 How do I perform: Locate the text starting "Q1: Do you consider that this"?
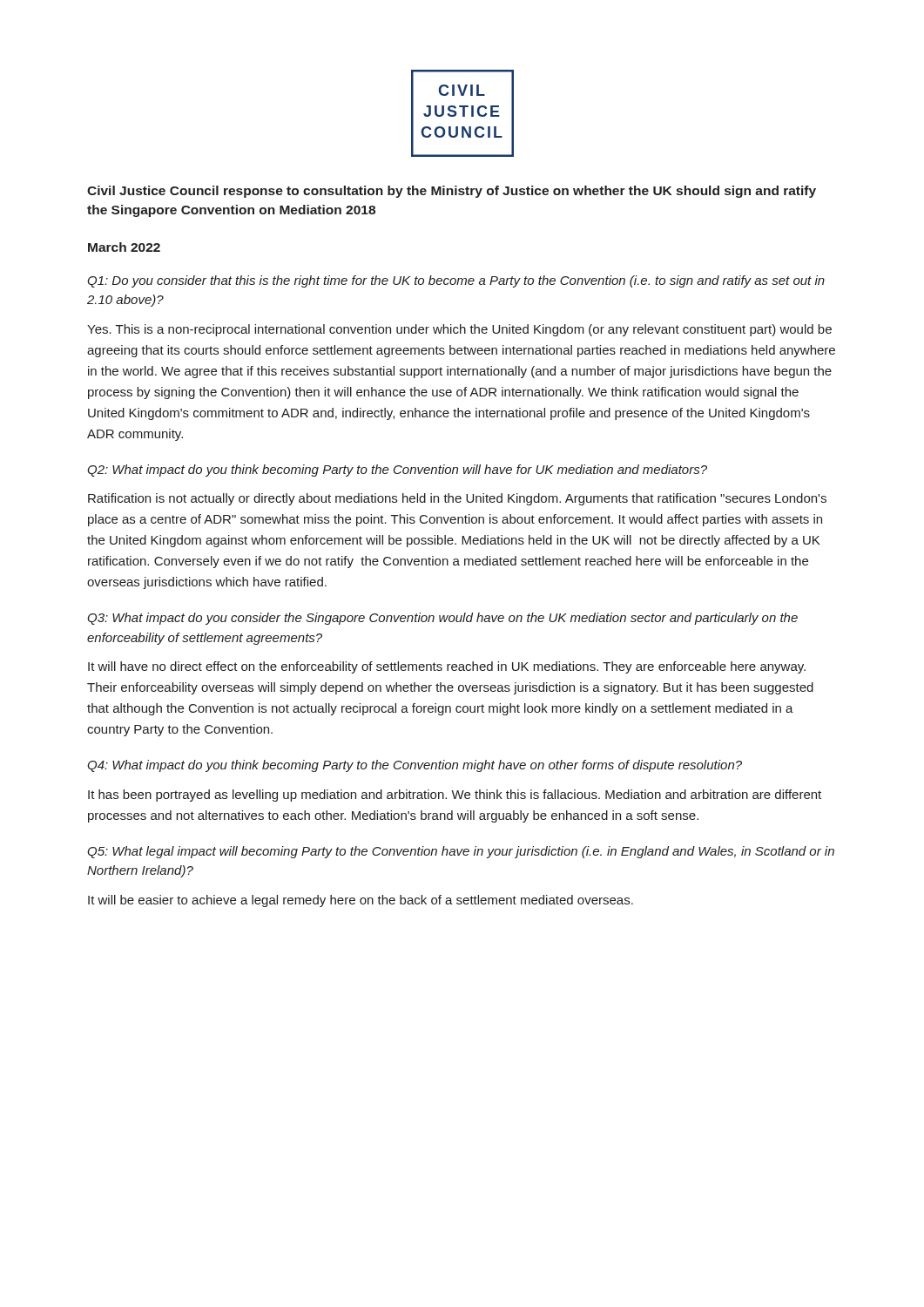456,290
